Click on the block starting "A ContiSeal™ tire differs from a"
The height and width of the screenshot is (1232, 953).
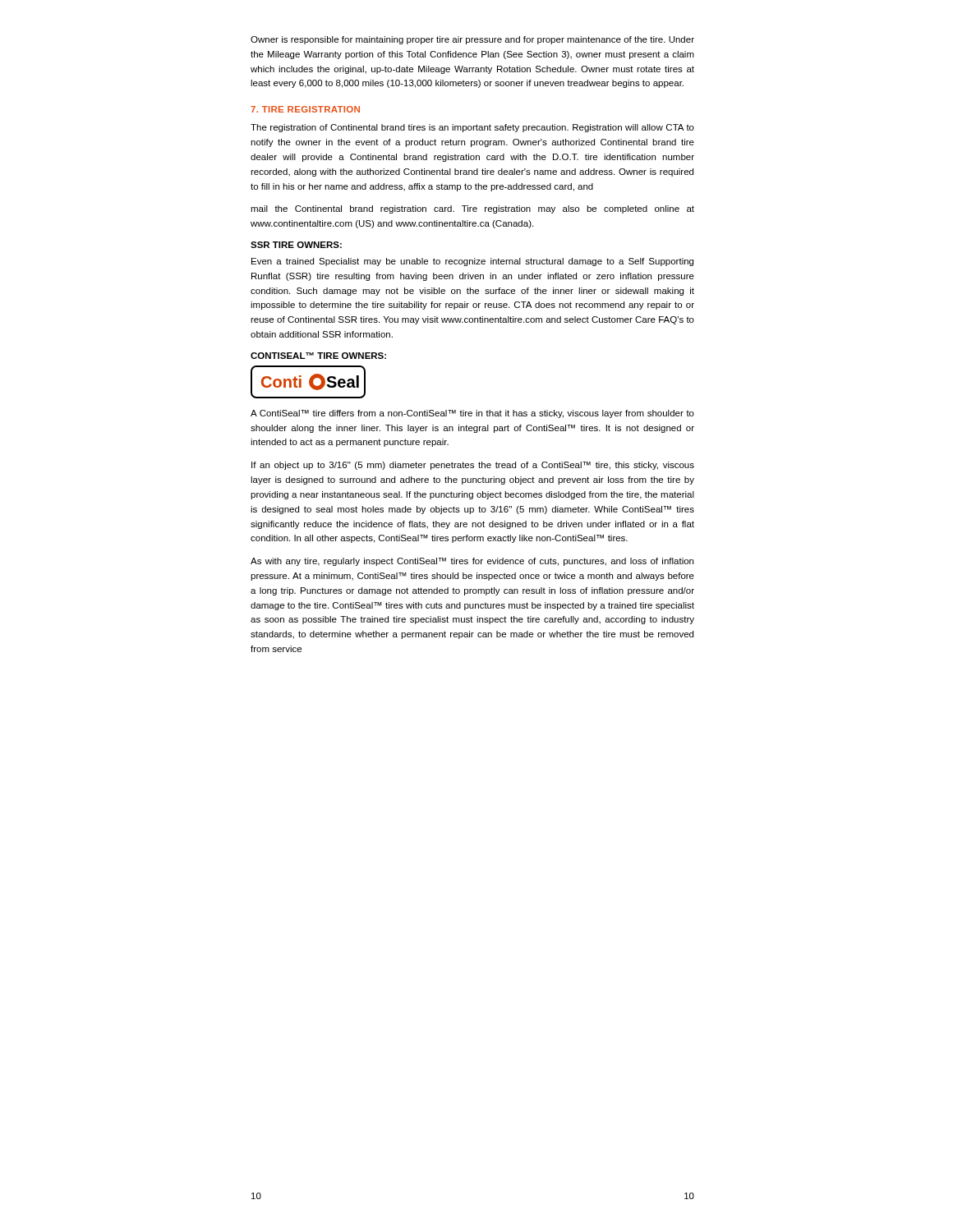point(472,428)
